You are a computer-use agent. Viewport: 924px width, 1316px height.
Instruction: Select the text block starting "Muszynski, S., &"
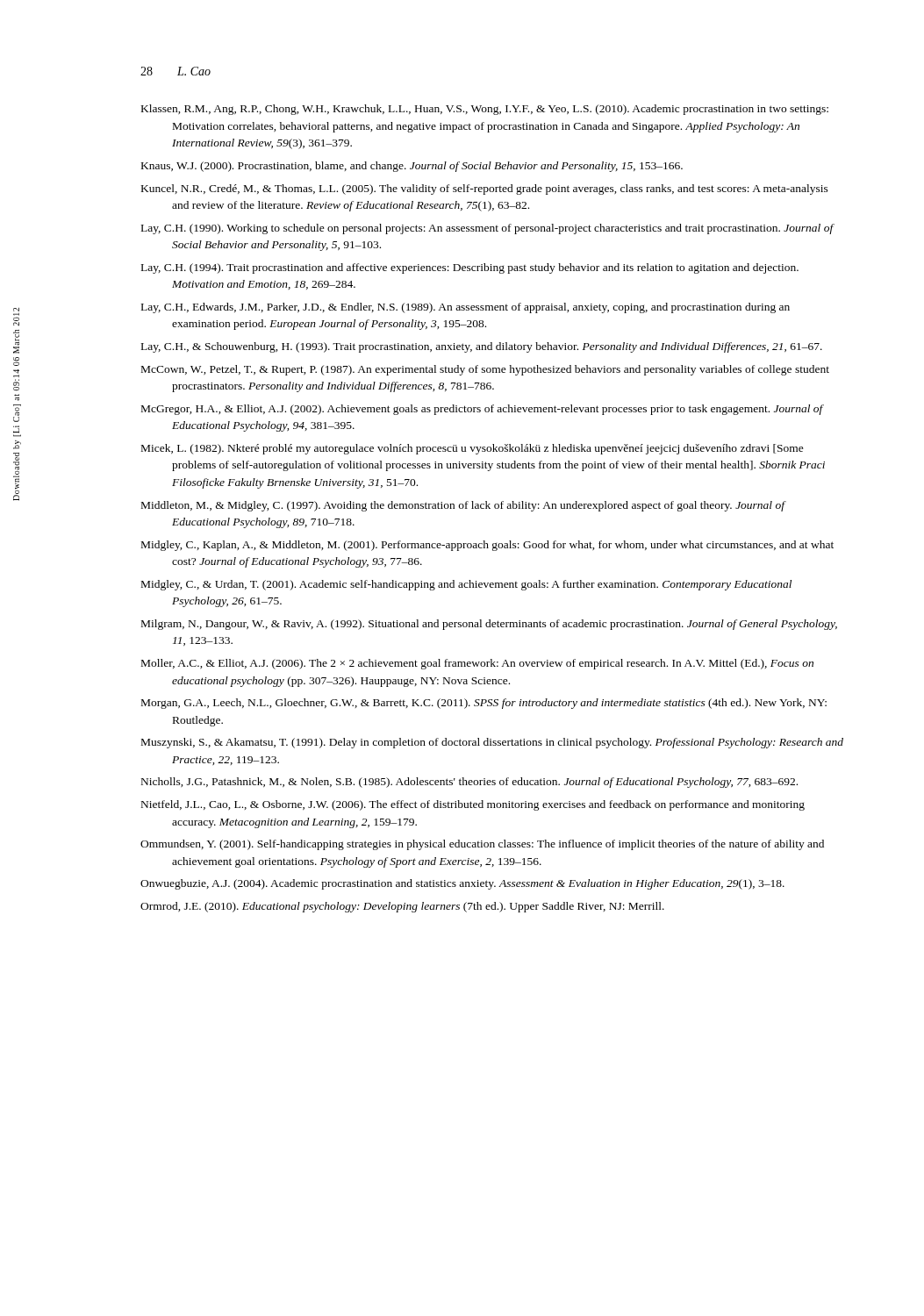click(492, 751)
